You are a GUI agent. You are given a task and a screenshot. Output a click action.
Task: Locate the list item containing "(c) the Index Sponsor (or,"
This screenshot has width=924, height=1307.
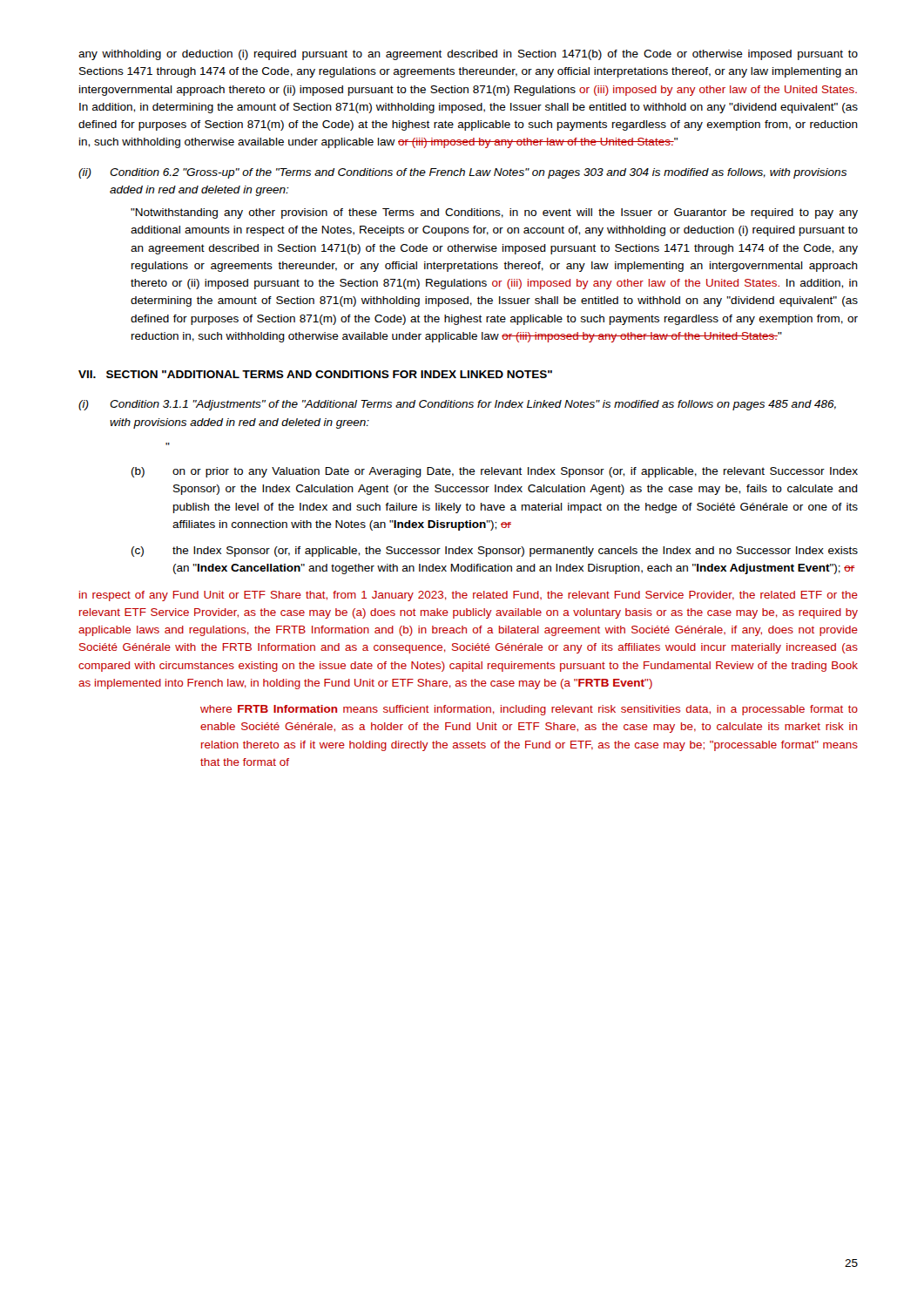pyautogui.click(x=494, y=560)
